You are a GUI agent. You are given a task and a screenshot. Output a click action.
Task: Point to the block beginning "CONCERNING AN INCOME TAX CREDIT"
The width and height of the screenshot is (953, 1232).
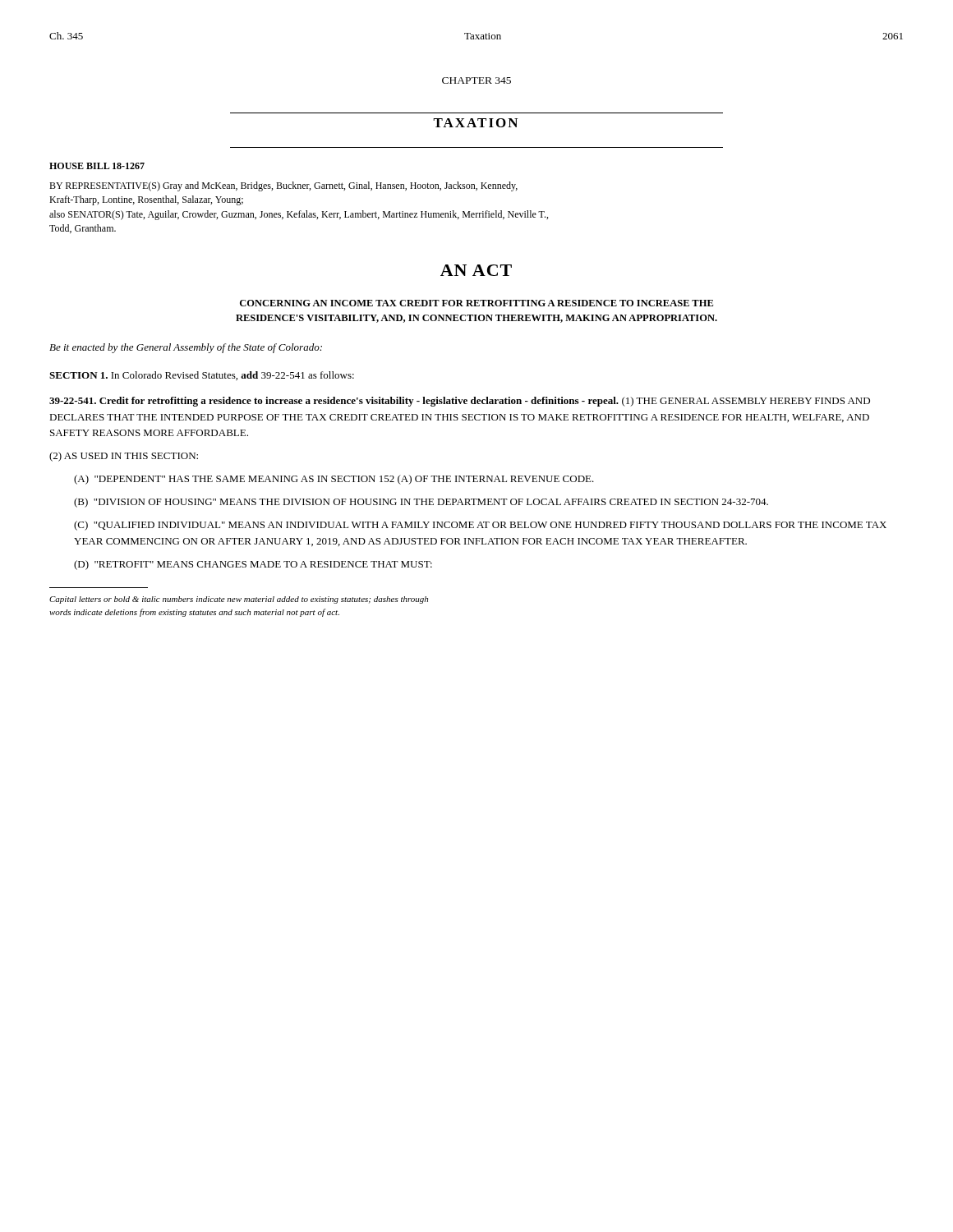(x=476, y=310)
